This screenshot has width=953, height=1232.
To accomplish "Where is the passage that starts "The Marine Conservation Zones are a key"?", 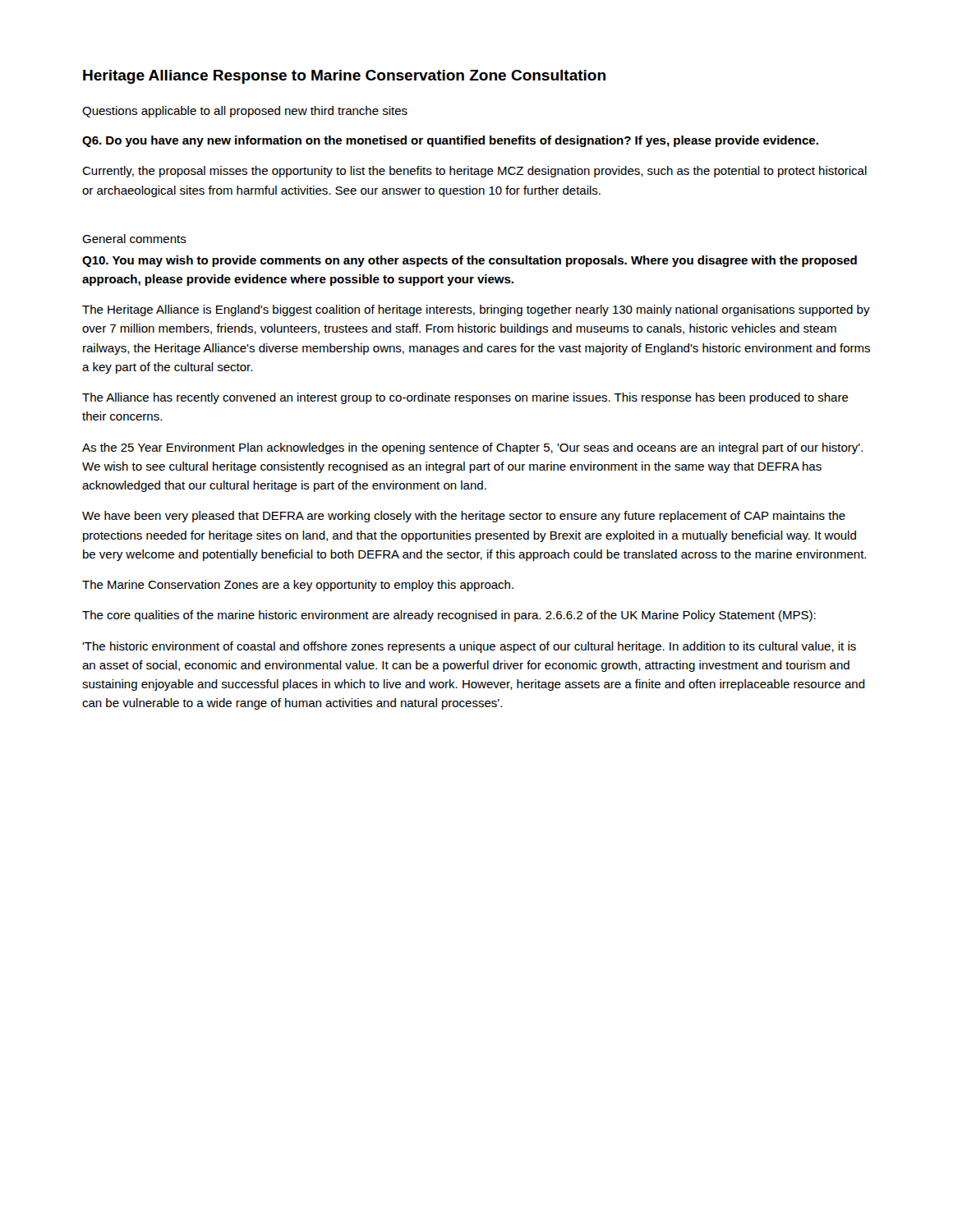I will [x=298, y=585].
